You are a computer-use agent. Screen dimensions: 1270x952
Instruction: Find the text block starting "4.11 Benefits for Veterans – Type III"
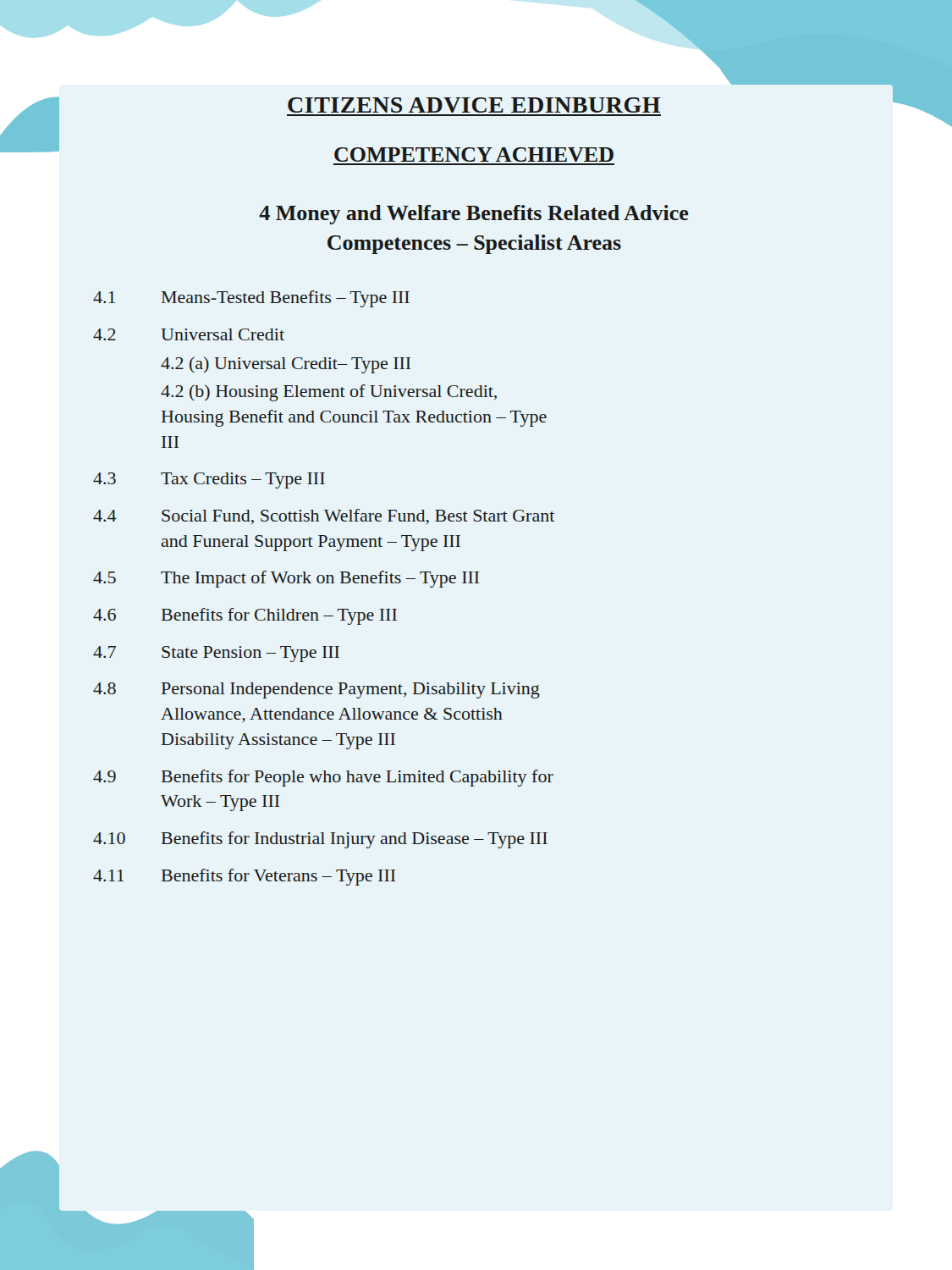click(244, 877)
